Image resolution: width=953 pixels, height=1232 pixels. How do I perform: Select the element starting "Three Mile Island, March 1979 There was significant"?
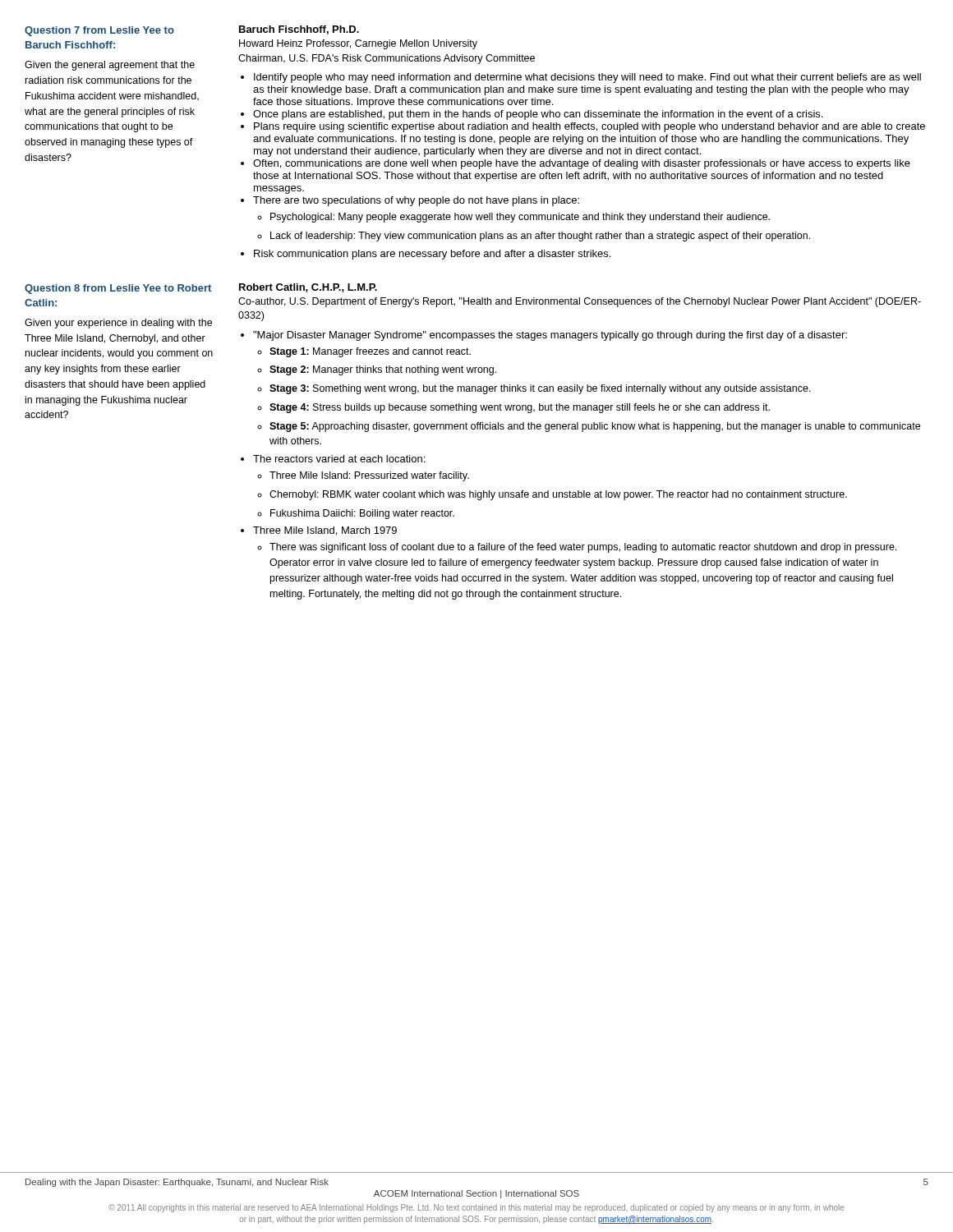(x=591, y=563)
